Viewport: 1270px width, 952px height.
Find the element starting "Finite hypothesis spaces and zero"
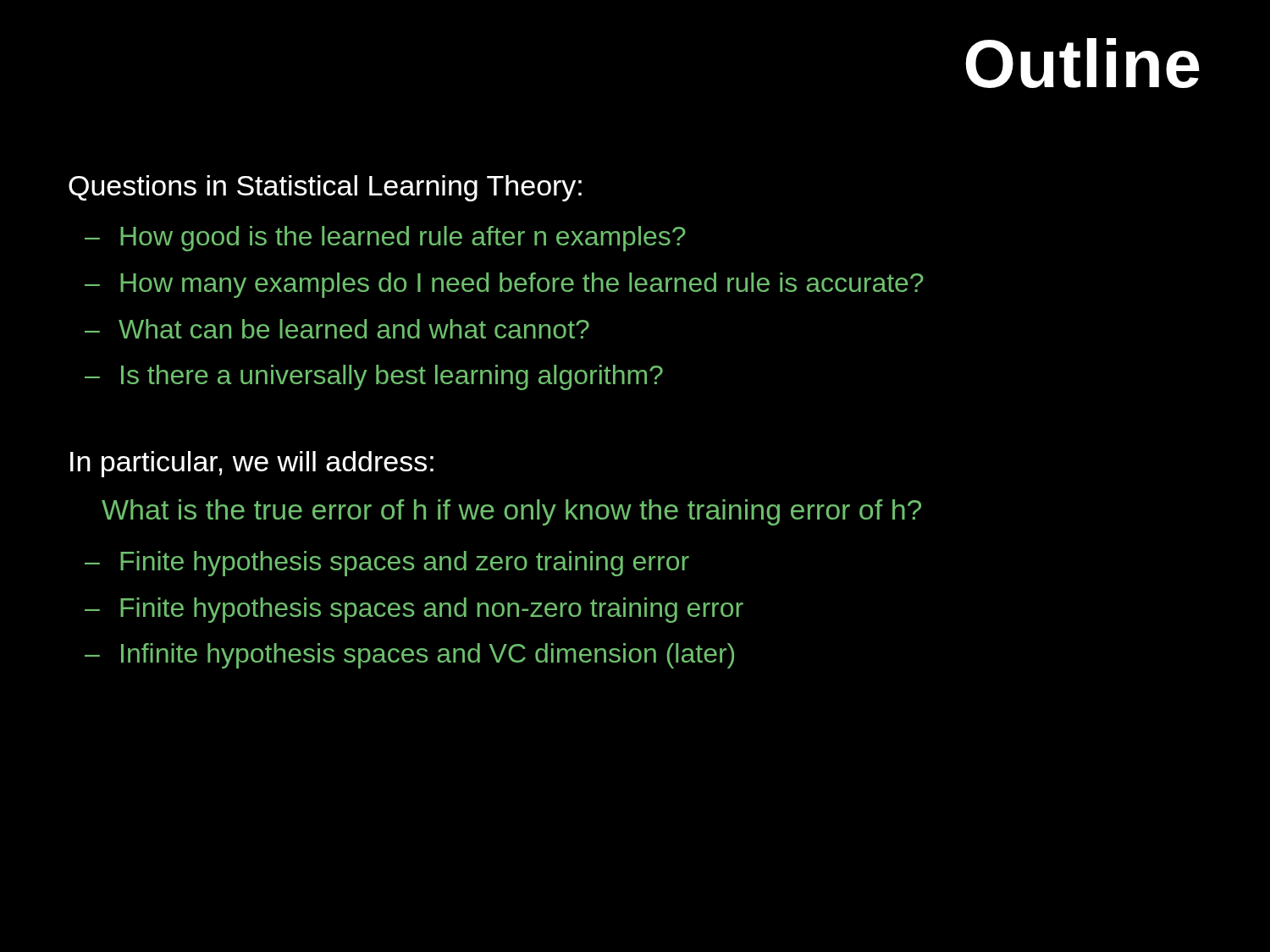(x=404, y=561)
